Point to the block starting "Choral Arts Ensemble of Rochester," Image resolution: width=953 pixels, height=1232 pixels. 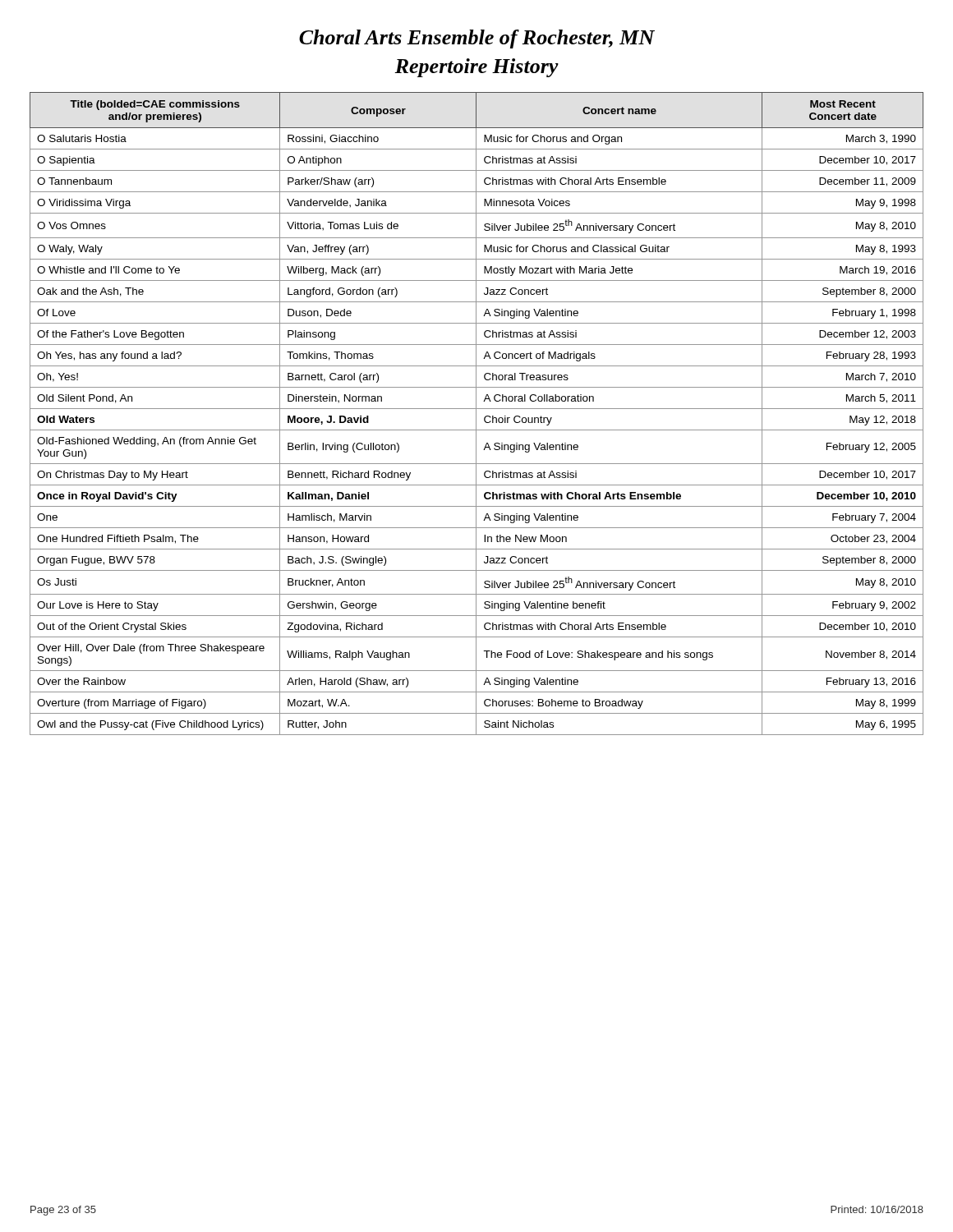point(476,52)
